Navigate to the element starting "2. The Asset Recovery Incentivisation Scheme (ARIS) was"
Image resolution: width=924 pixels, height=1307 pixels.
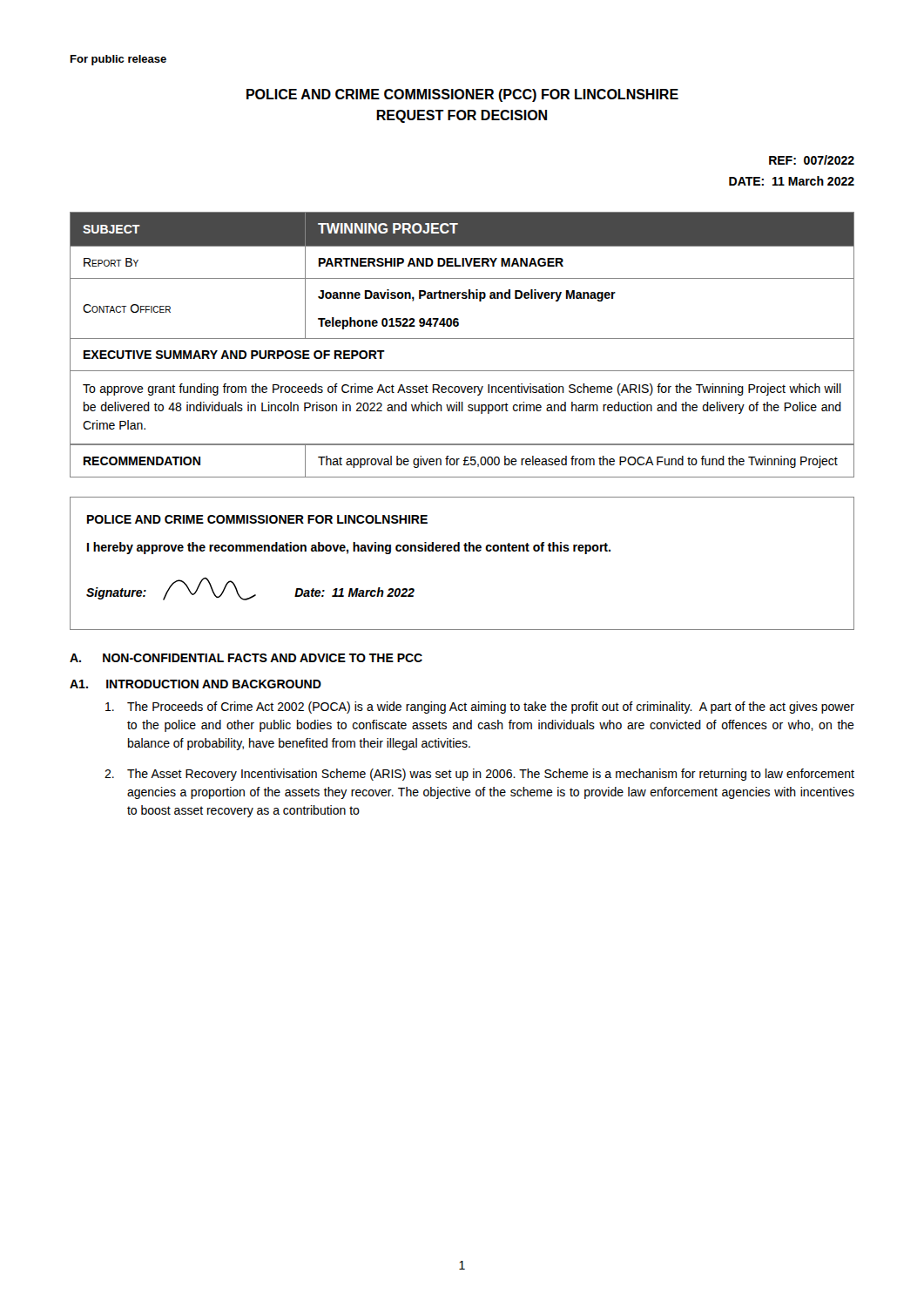click(x=479, y=792)
